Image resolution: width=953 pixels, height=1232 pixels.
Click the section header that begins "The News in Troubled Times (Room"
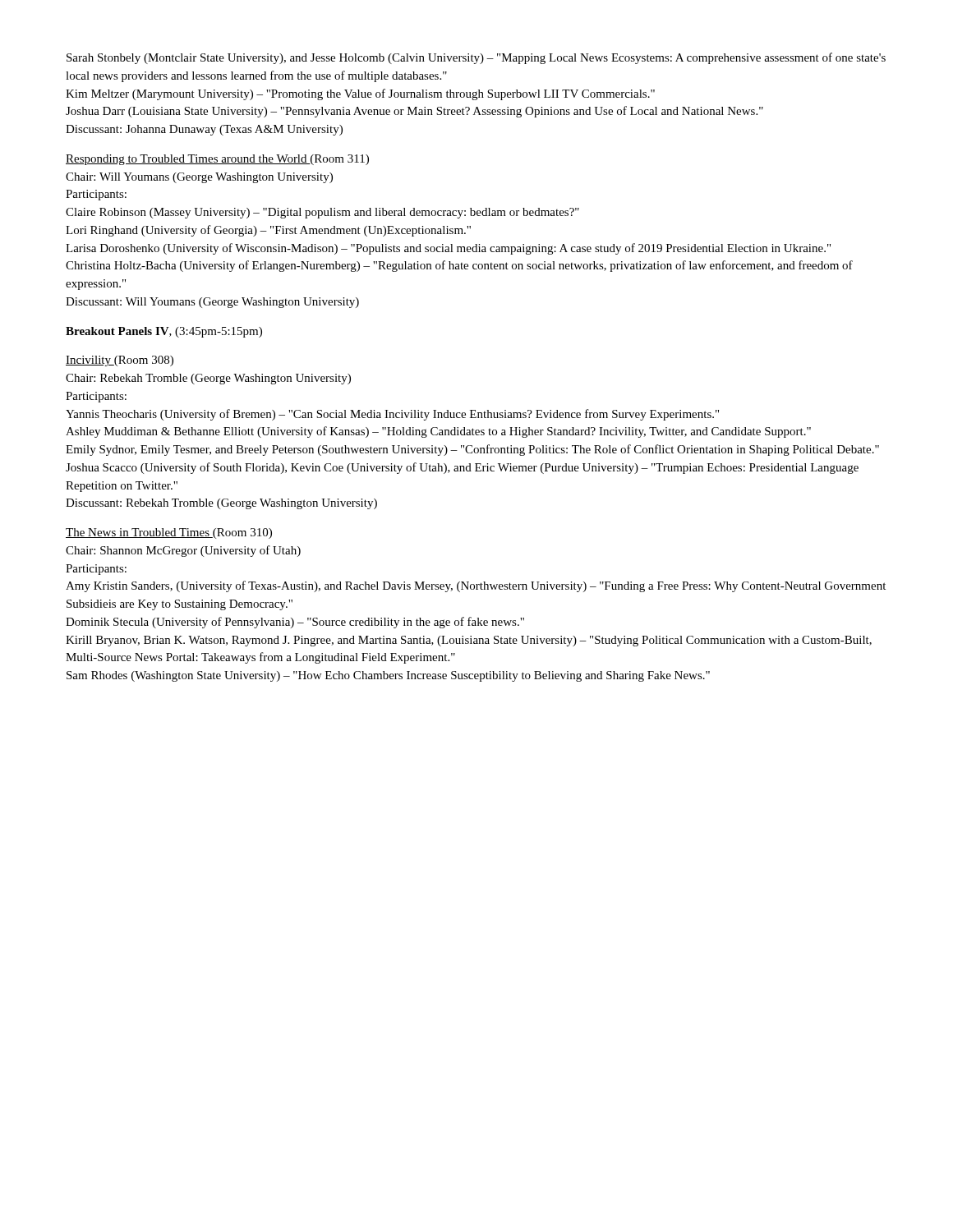click(x=169, y=532)
